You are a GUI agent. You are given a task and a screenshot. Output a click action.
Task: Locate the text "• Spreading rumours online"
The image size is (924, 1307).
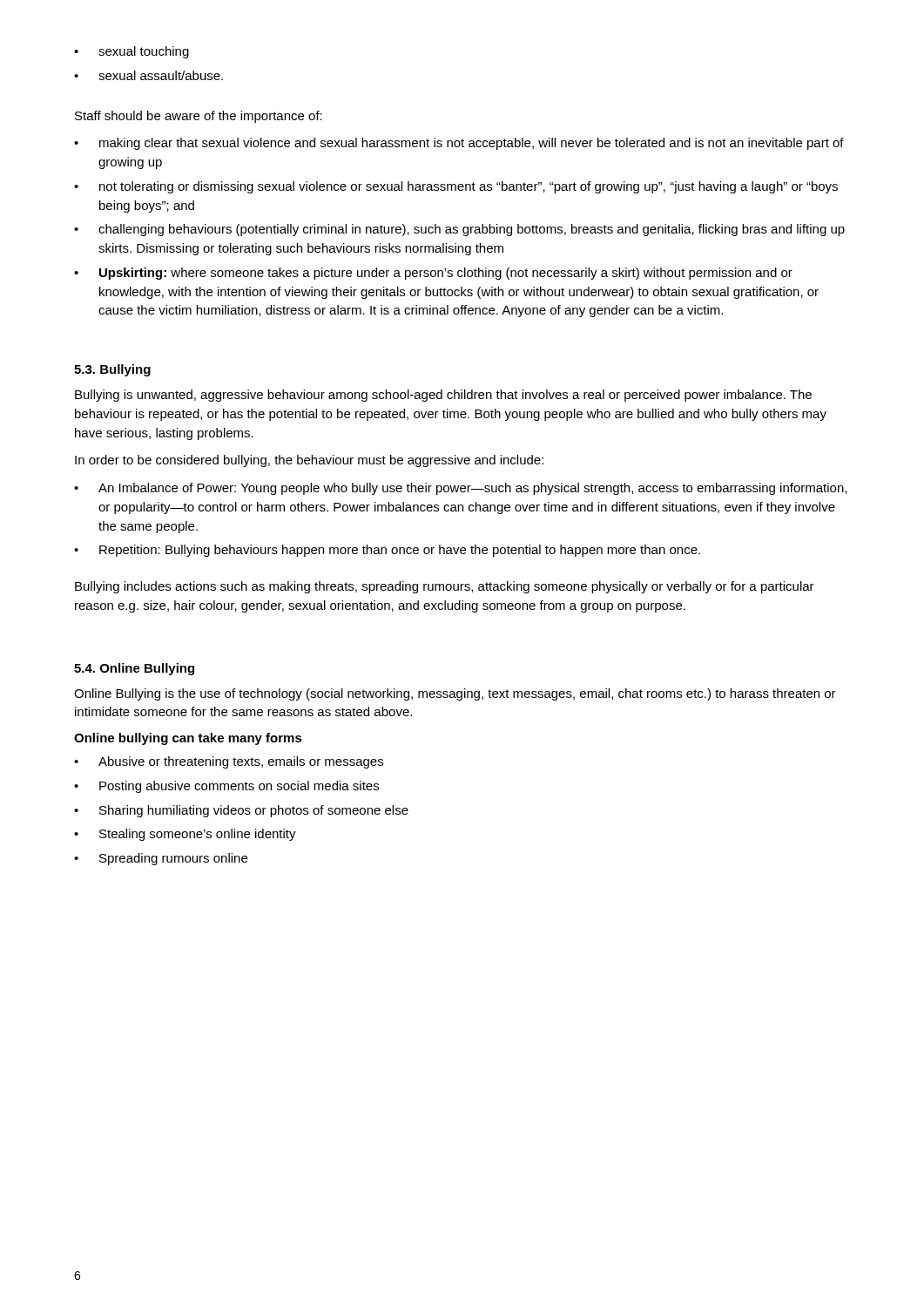click(x=161, y=859)
